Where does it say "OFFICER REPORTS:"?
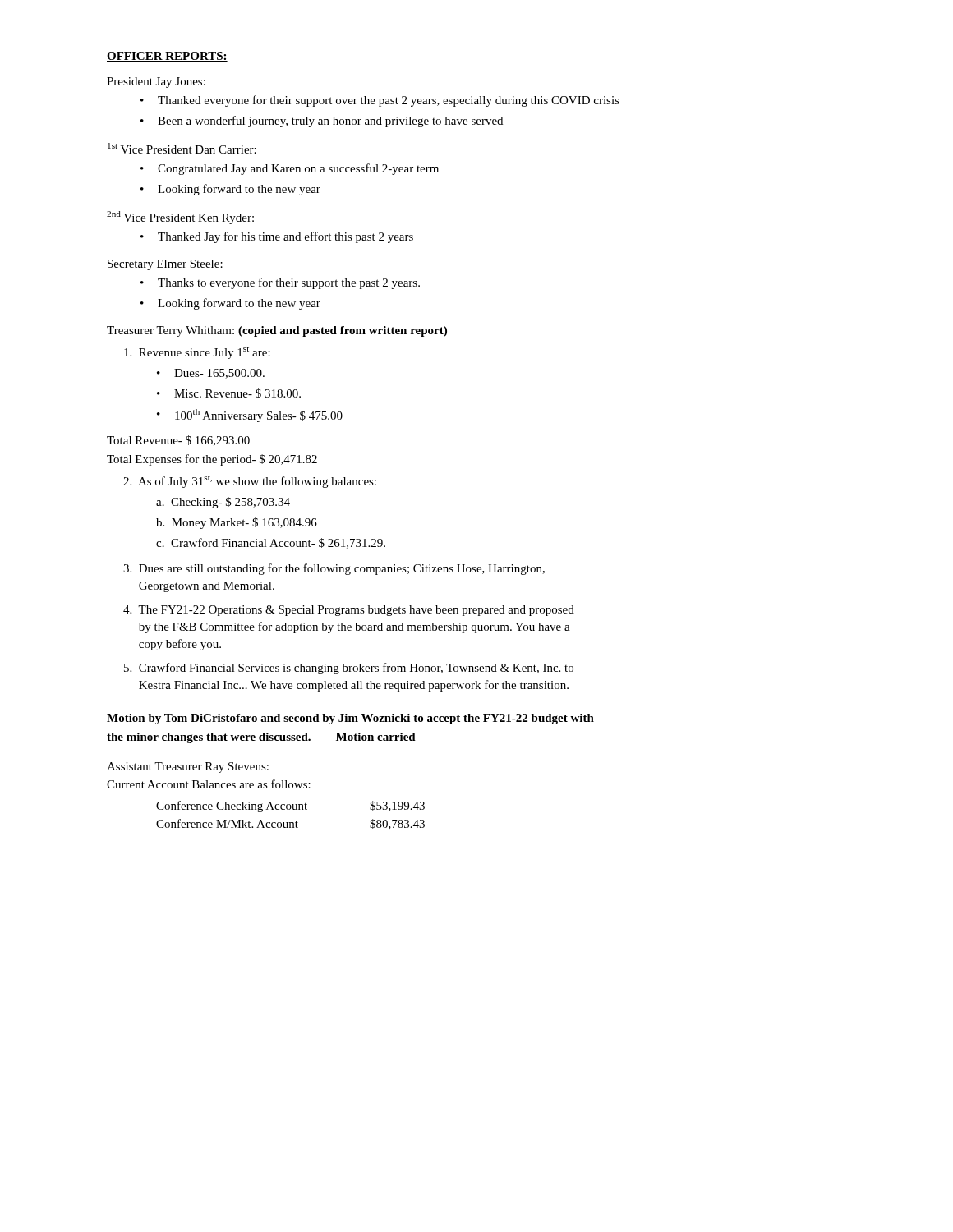The image size is (953, 1232). point(167,56)
